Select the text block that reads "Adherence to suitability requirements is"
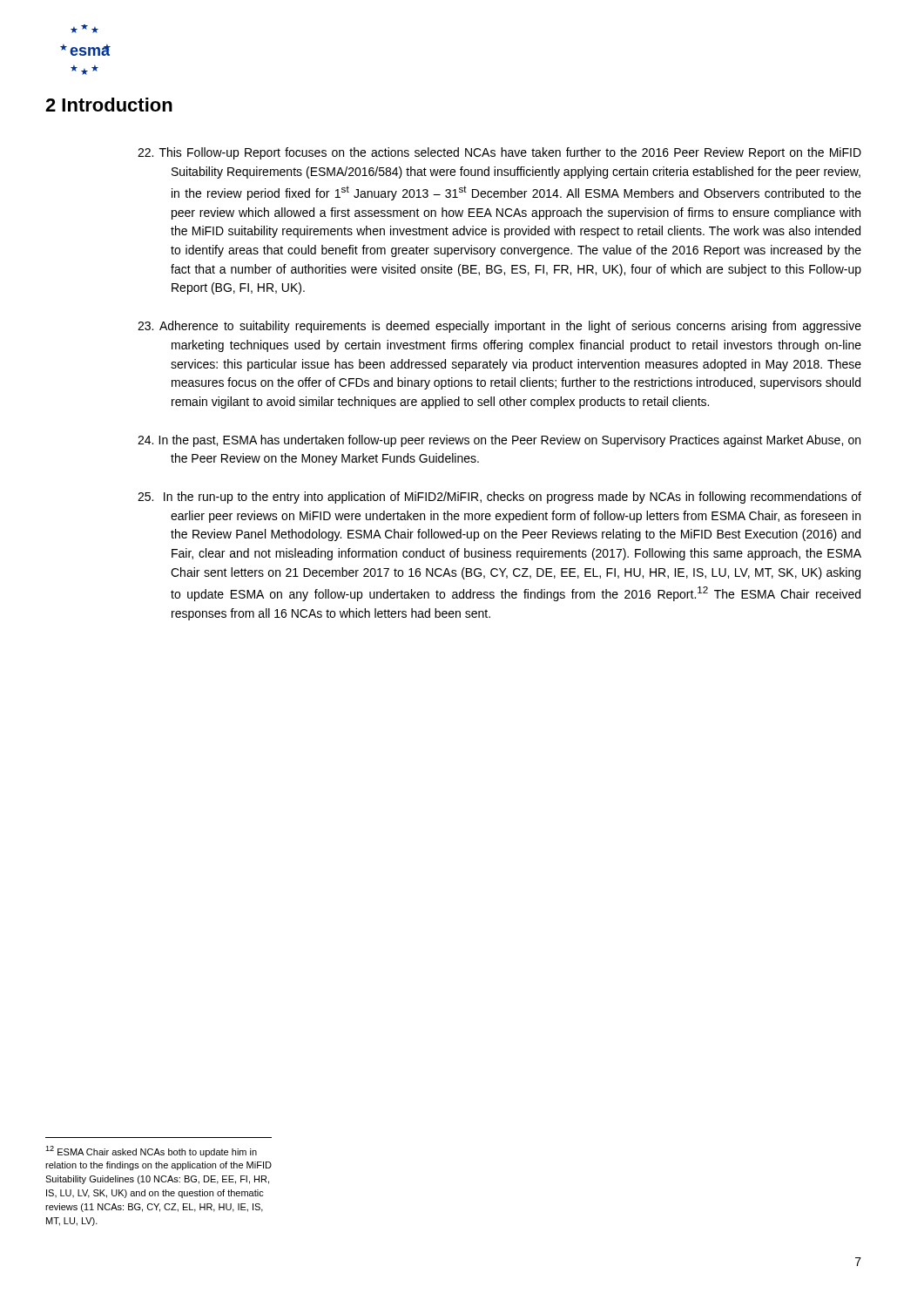 pos(499,364)
